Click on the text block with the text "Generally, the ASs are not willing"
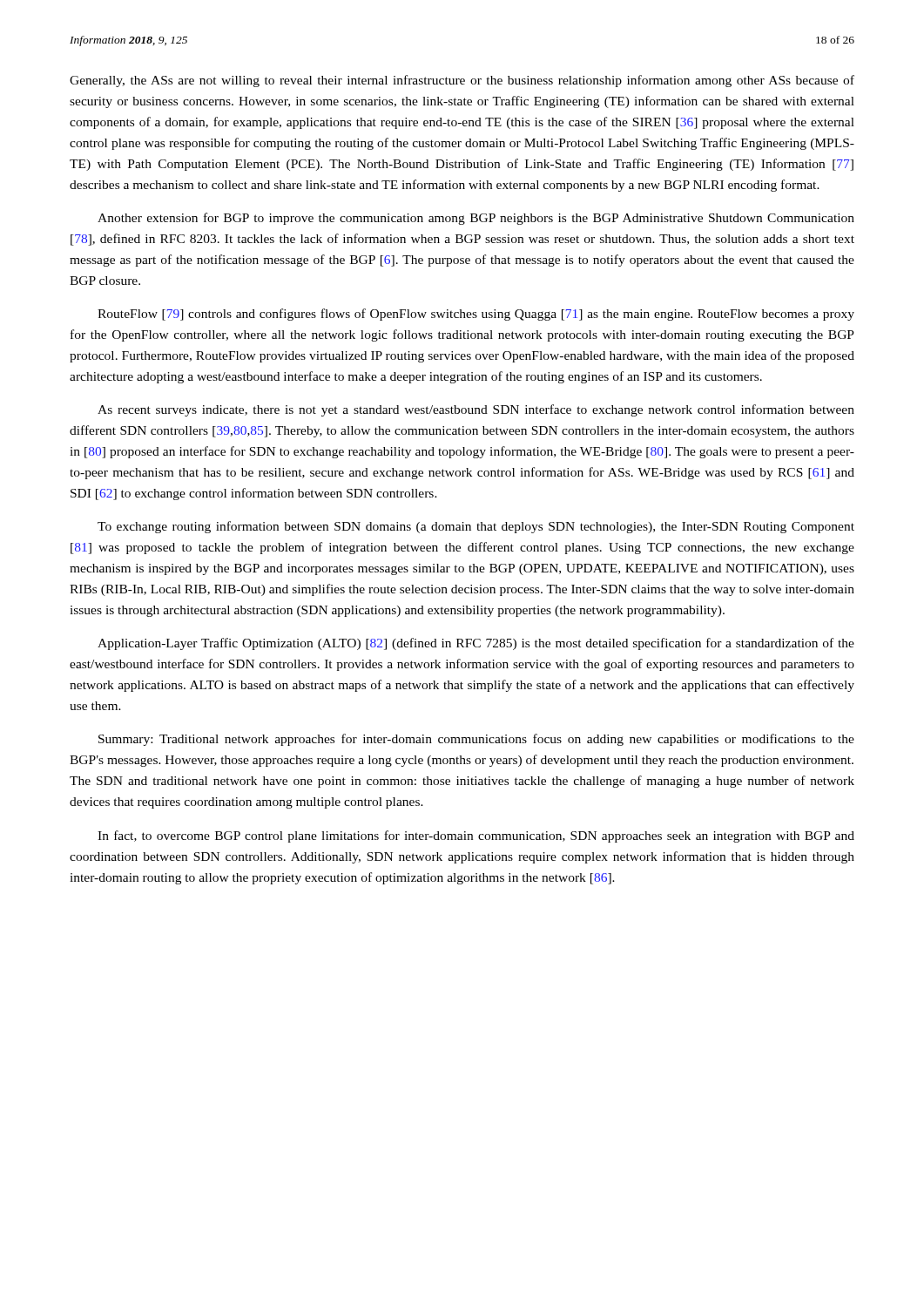The width and height of the screenshot is (924, 1307). (462, 132)
